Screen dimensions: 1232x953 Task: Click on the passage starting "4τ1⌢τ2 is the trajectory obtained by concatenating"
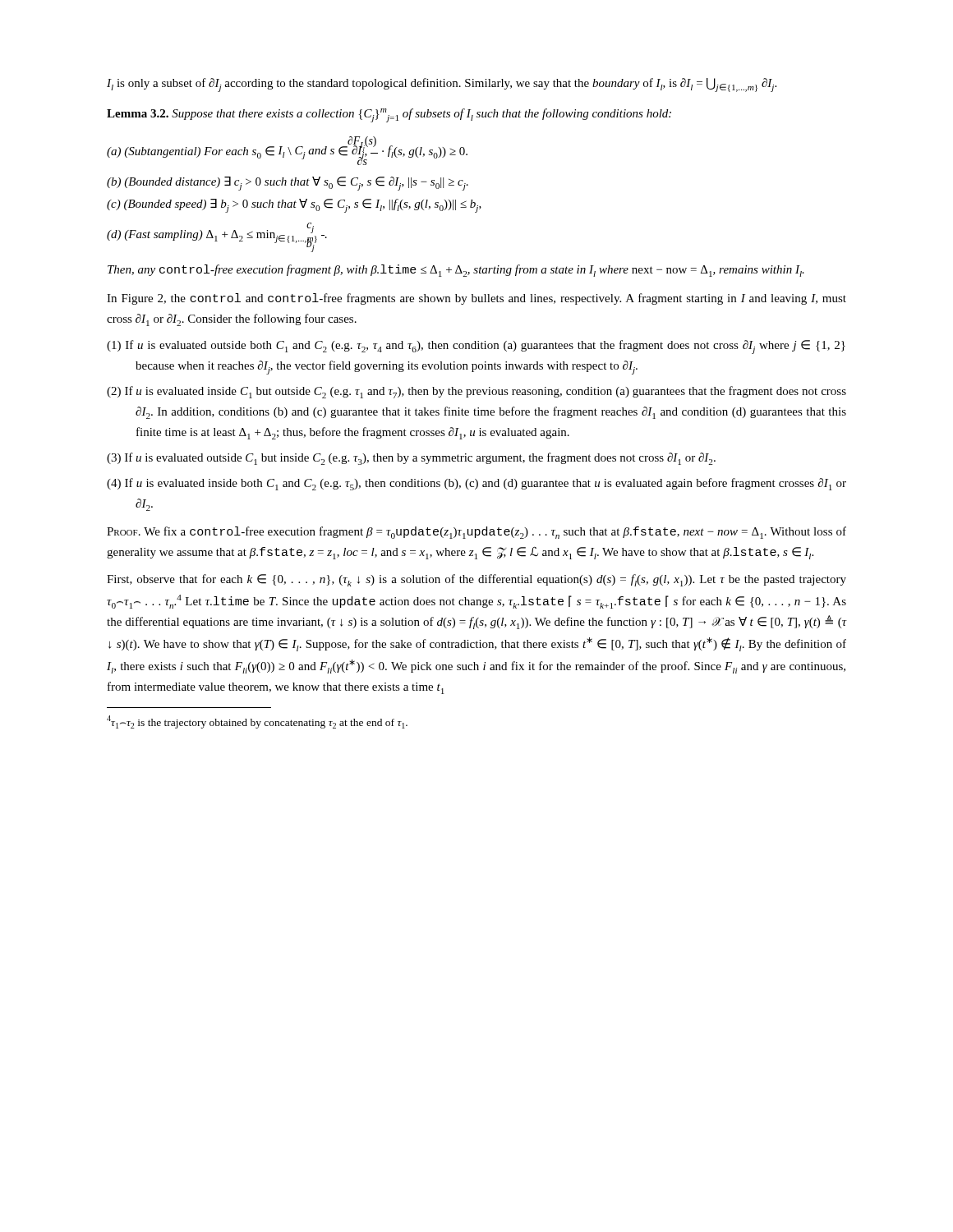(x=257, y=722)
